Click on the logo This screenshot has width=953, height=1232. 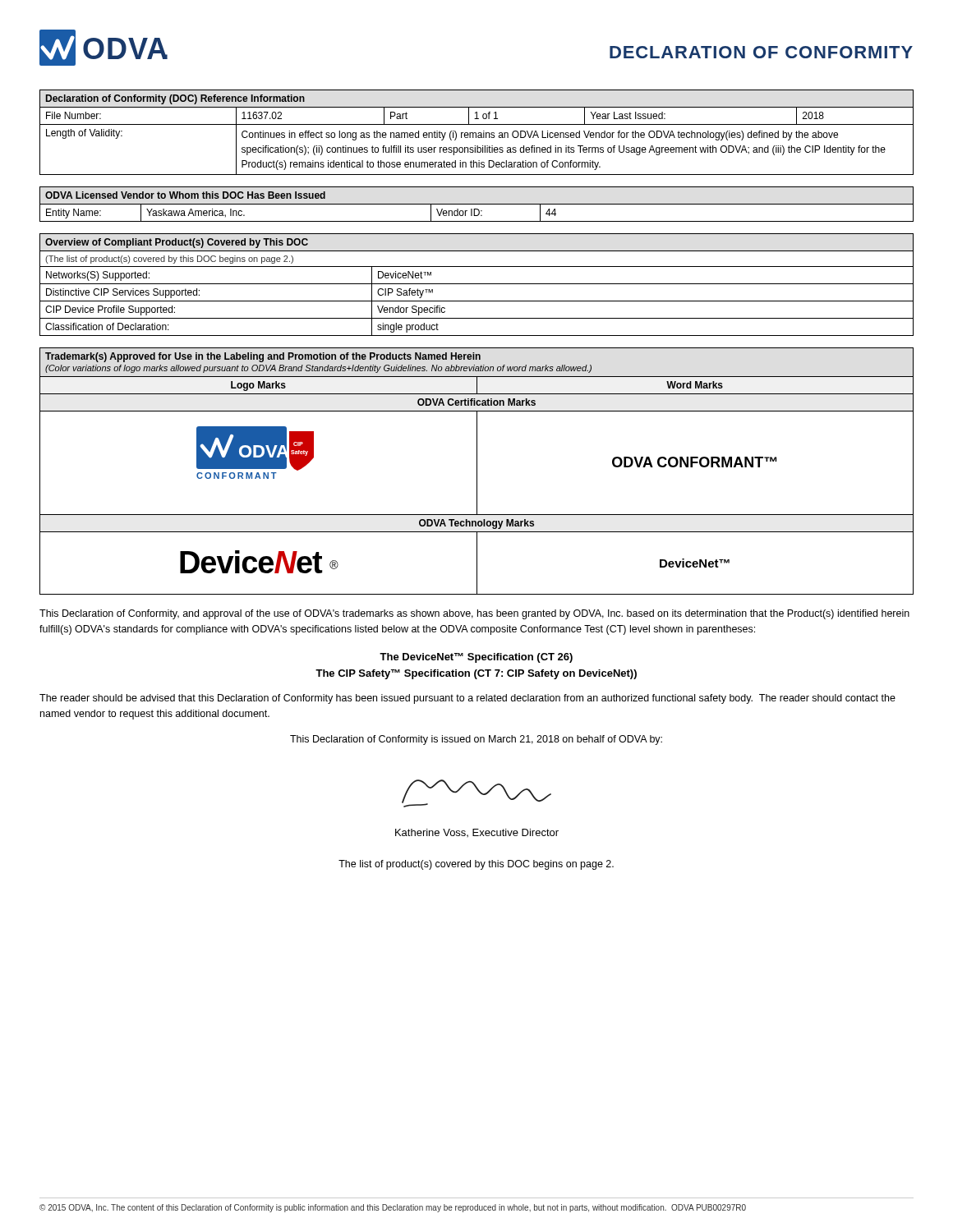[105, 52]
